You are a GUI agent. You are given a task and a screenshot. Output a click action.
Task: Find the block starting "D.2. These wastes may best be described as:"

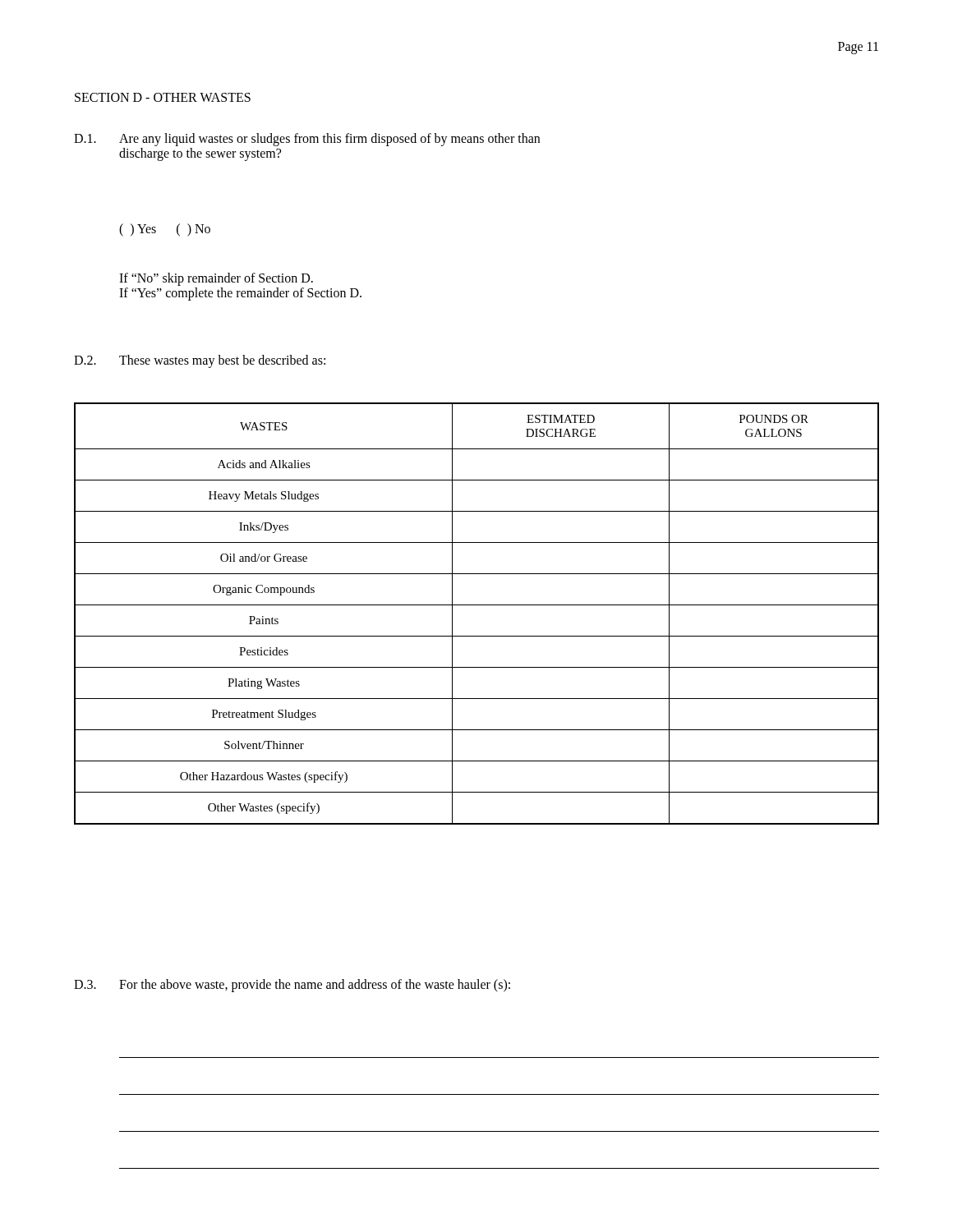[x=200, y=361]
